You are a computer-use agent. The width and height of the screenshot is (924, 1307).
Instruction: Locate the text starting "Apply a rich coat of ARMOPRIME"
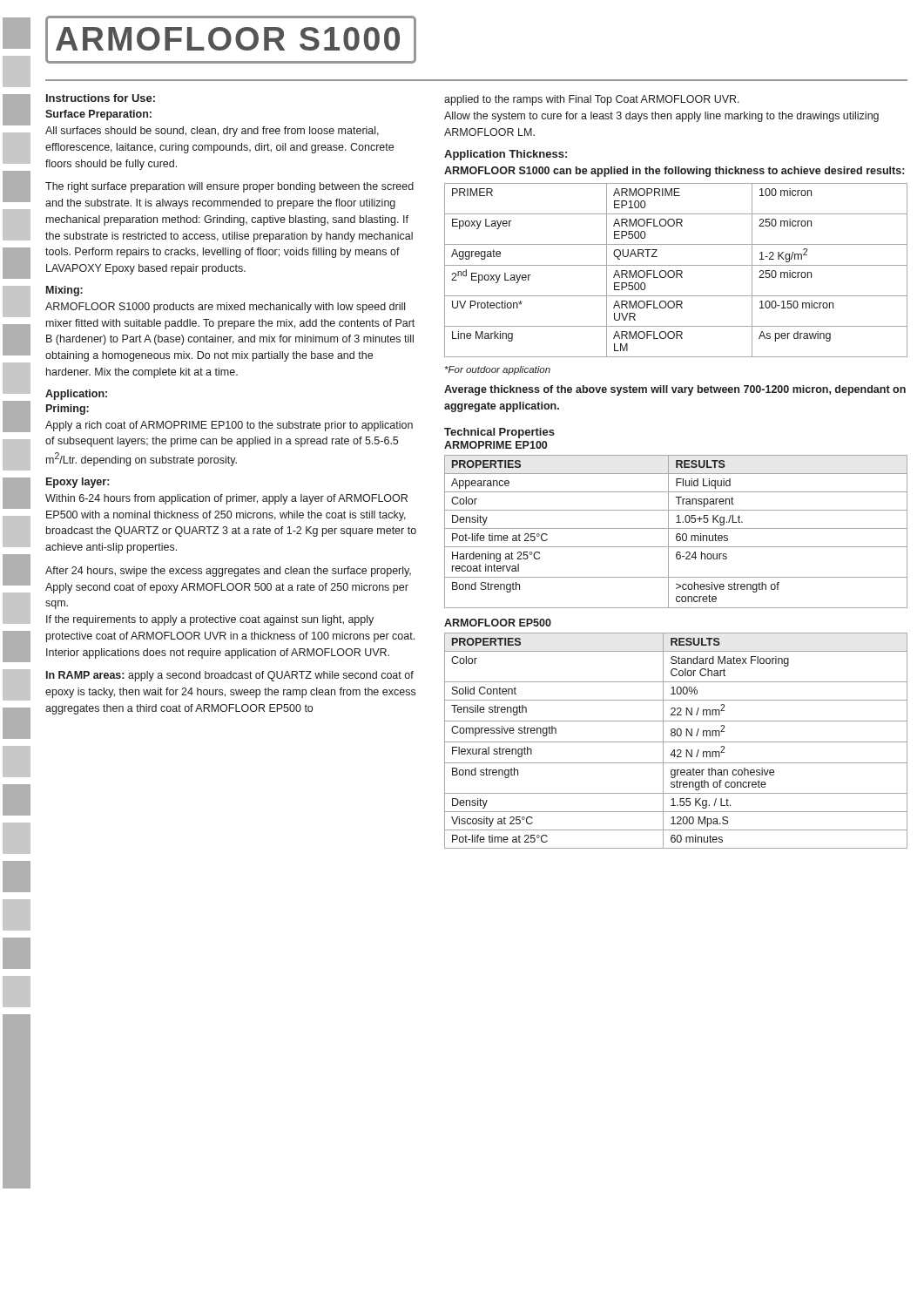233,443
